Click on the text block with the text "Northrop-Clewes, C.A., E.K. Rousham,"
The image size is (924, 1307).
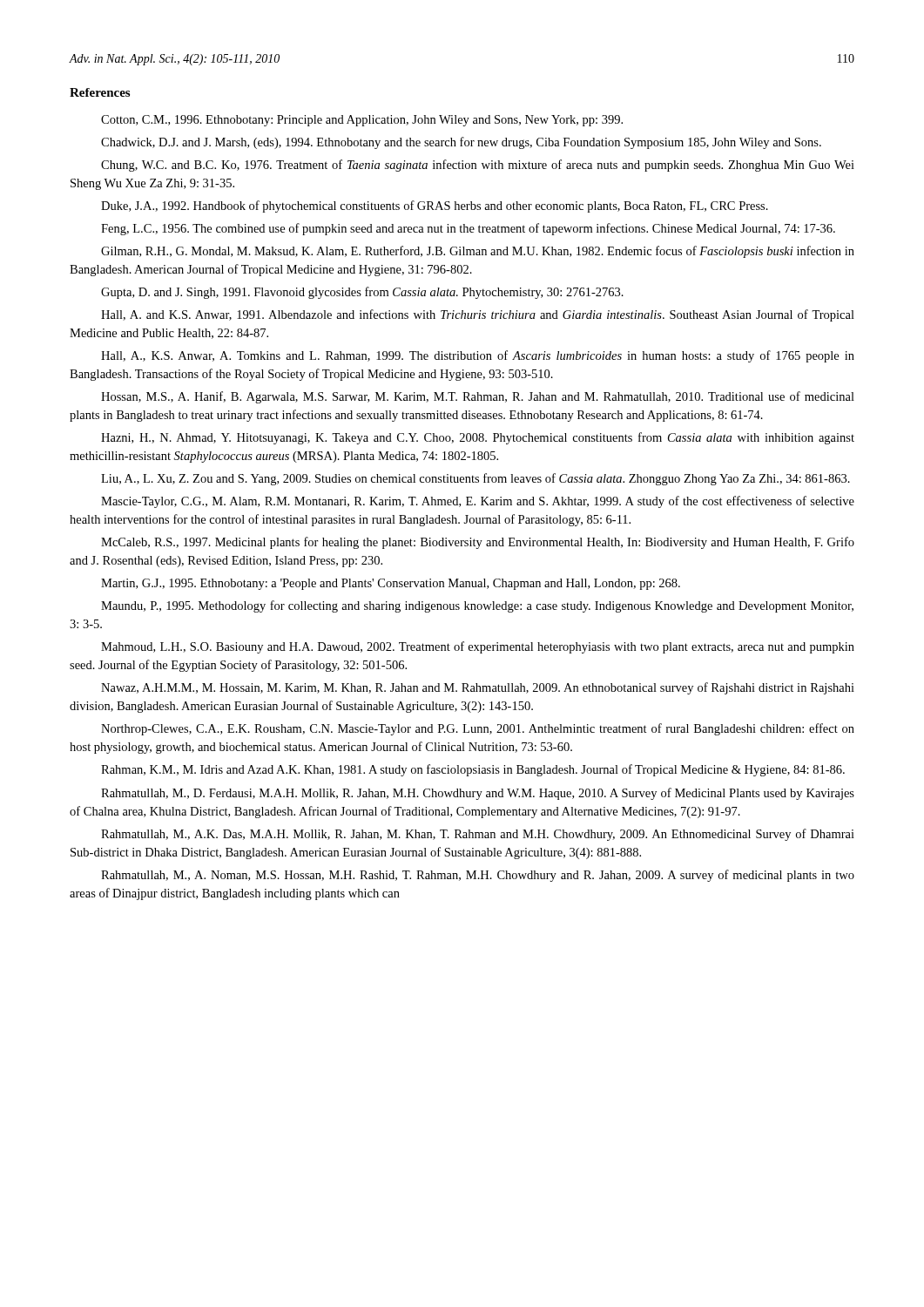pos(462,738)
